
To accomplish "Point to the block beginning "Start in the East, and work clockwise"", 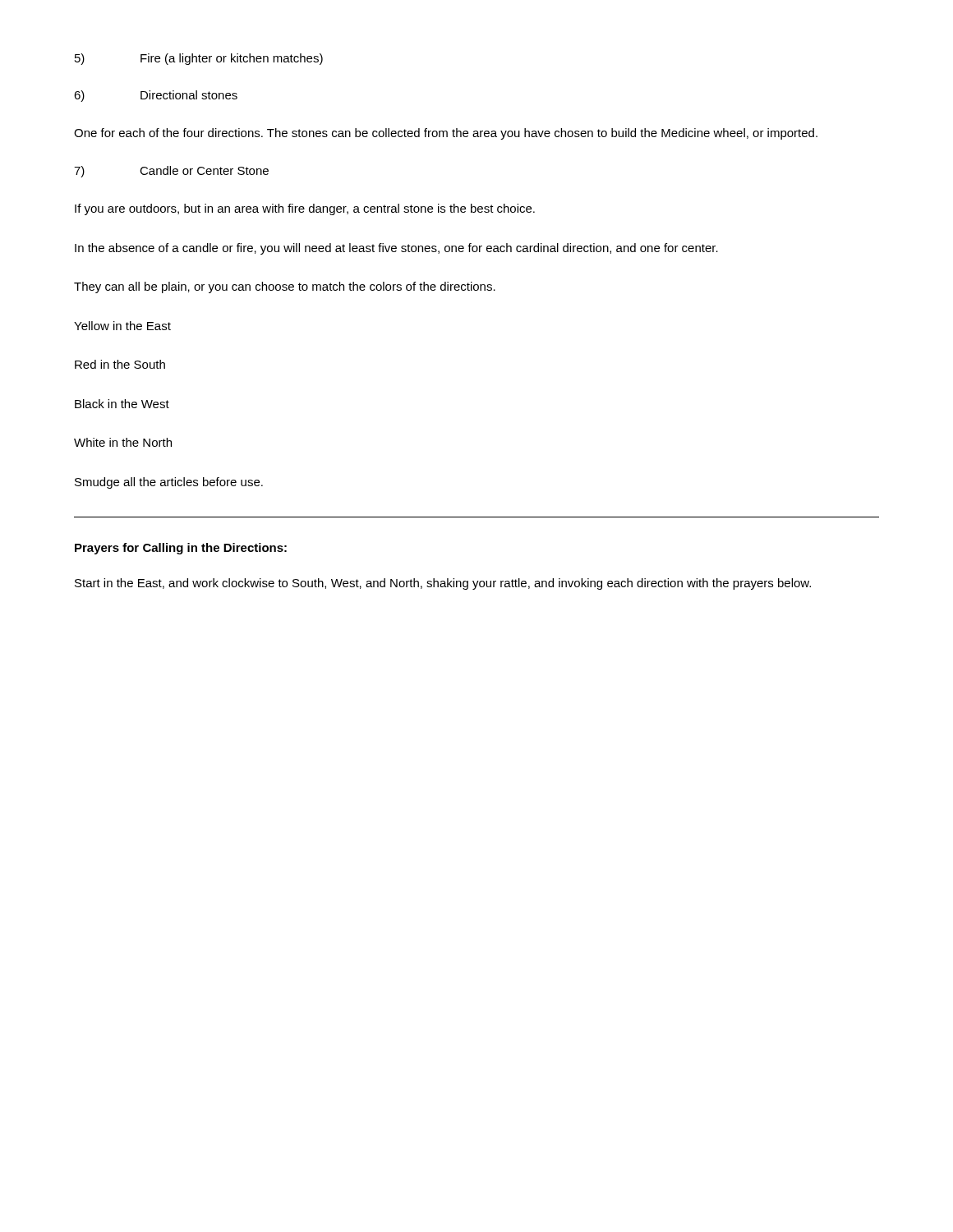I will 443,583.
